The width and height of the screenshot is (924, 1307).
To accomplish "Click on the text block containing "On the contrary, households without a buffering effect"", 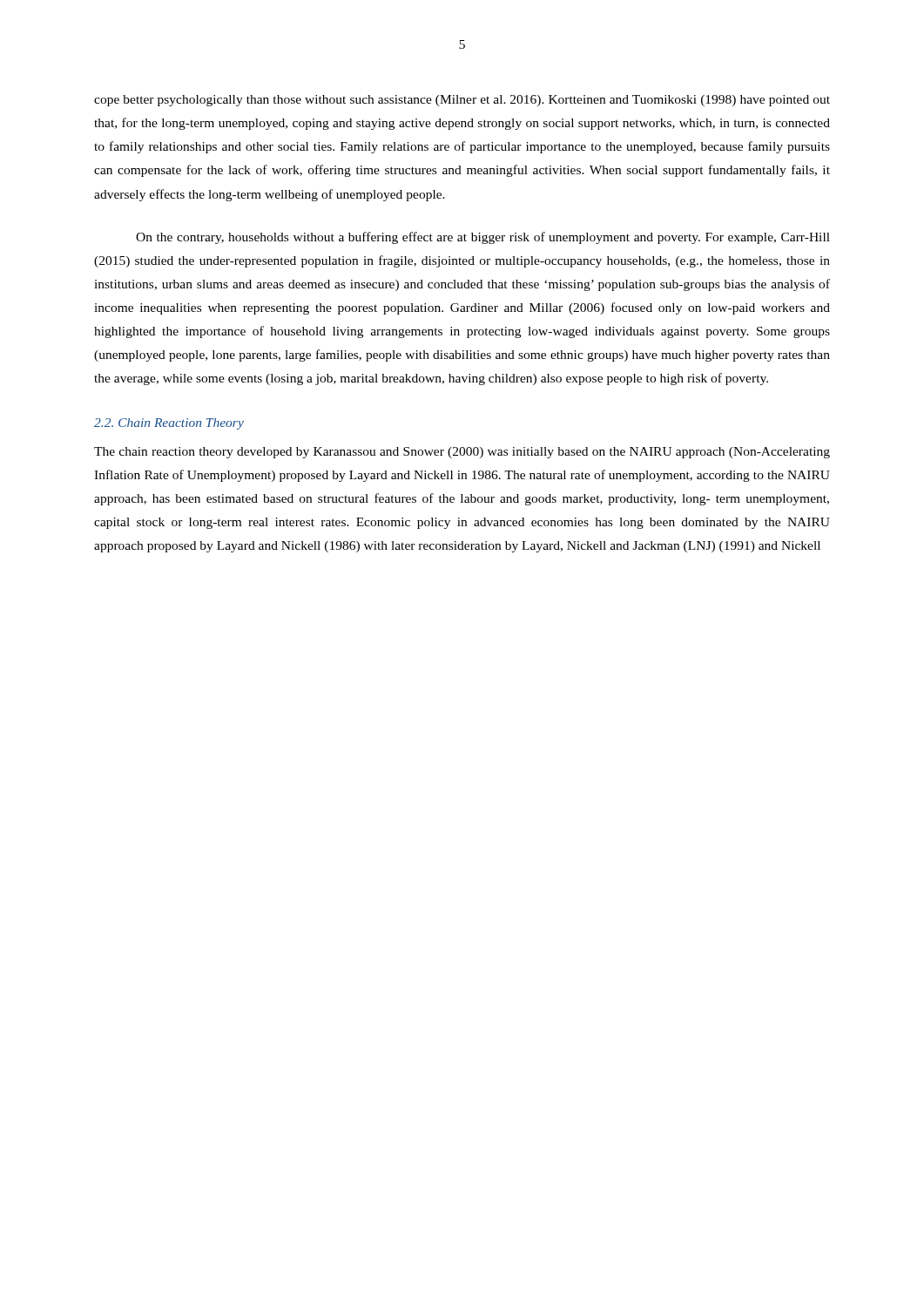I will pyautogui.click(x=462, y=307).
